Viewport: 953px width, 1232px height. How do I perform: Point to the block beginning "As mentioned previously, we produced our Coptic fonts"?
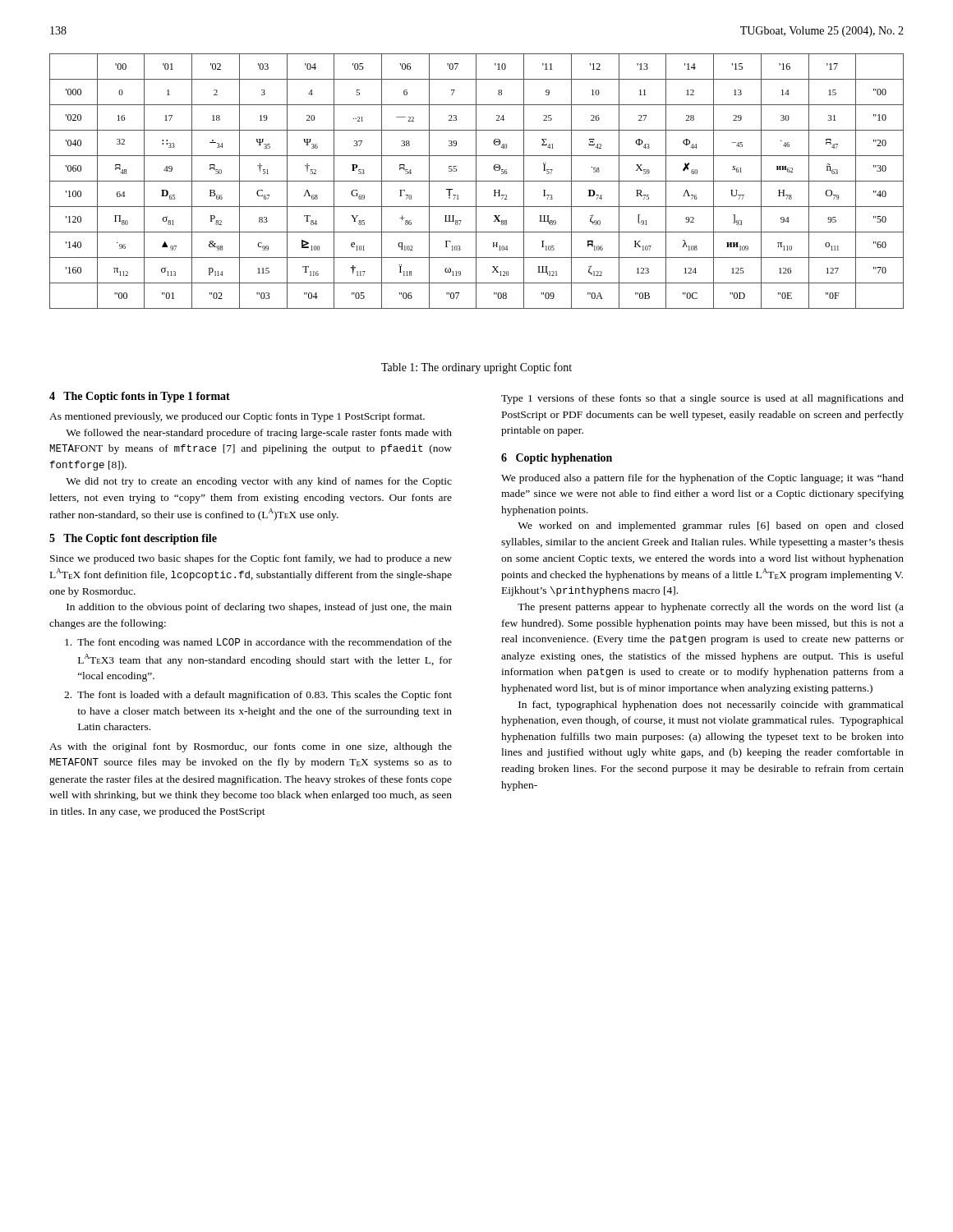[x=237, y=417]
